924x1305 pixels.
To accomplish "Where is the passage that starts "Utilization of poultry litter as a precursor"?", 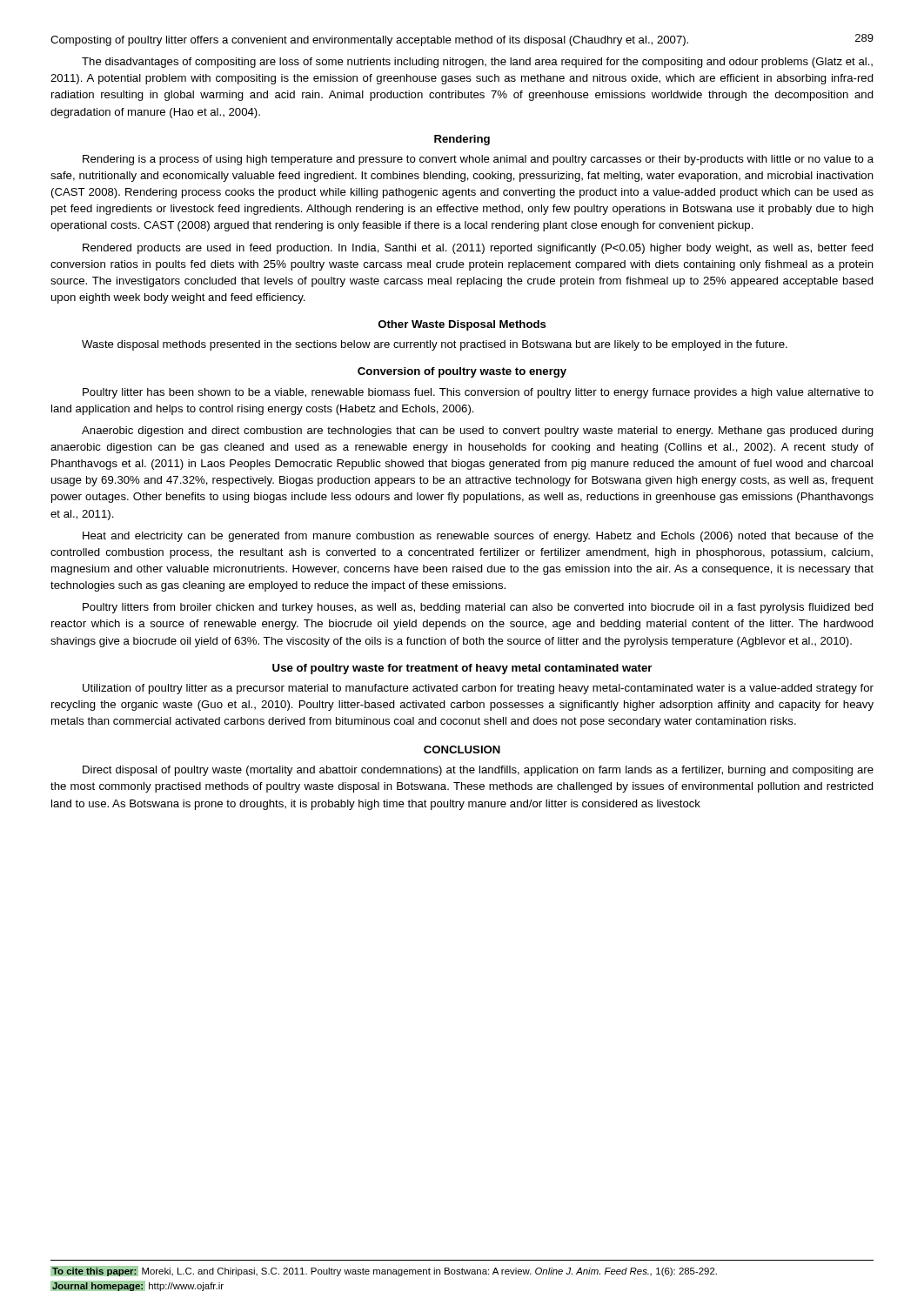I will (x=462, y=704).
